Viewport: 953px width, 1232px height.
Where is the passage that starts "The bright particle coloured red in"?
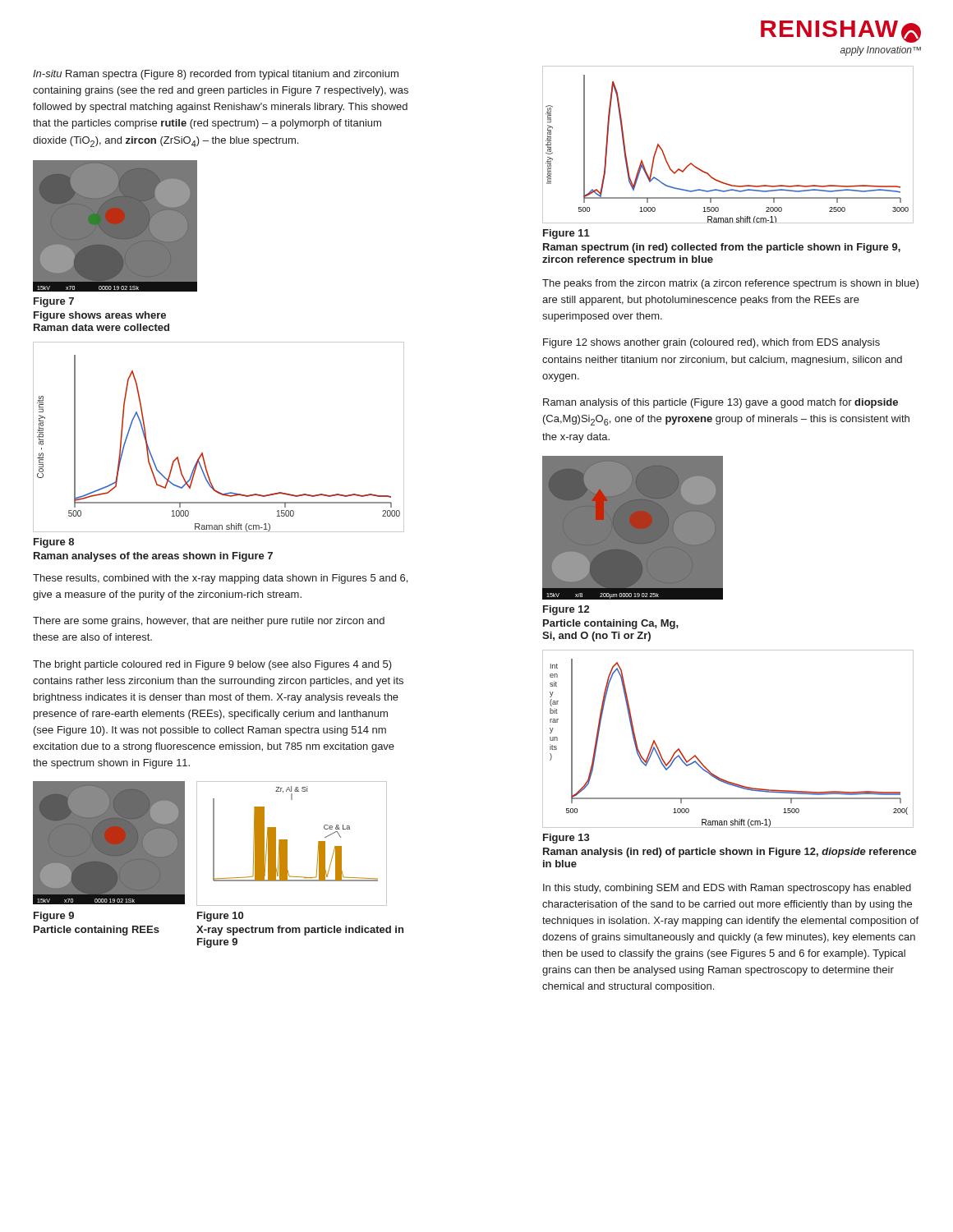(x=218, y=713)
